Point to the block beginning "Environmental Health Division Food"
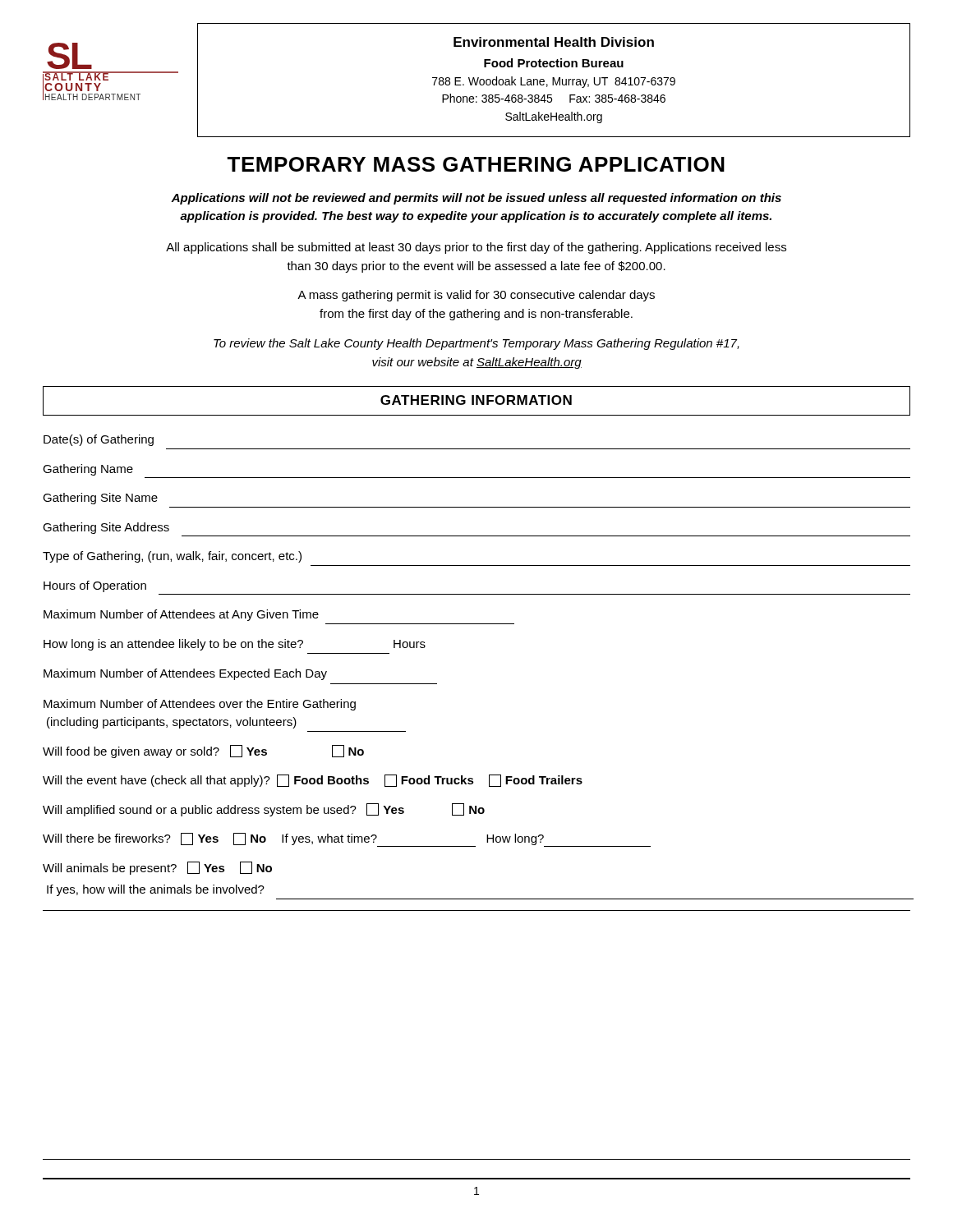 click(554, 79)
